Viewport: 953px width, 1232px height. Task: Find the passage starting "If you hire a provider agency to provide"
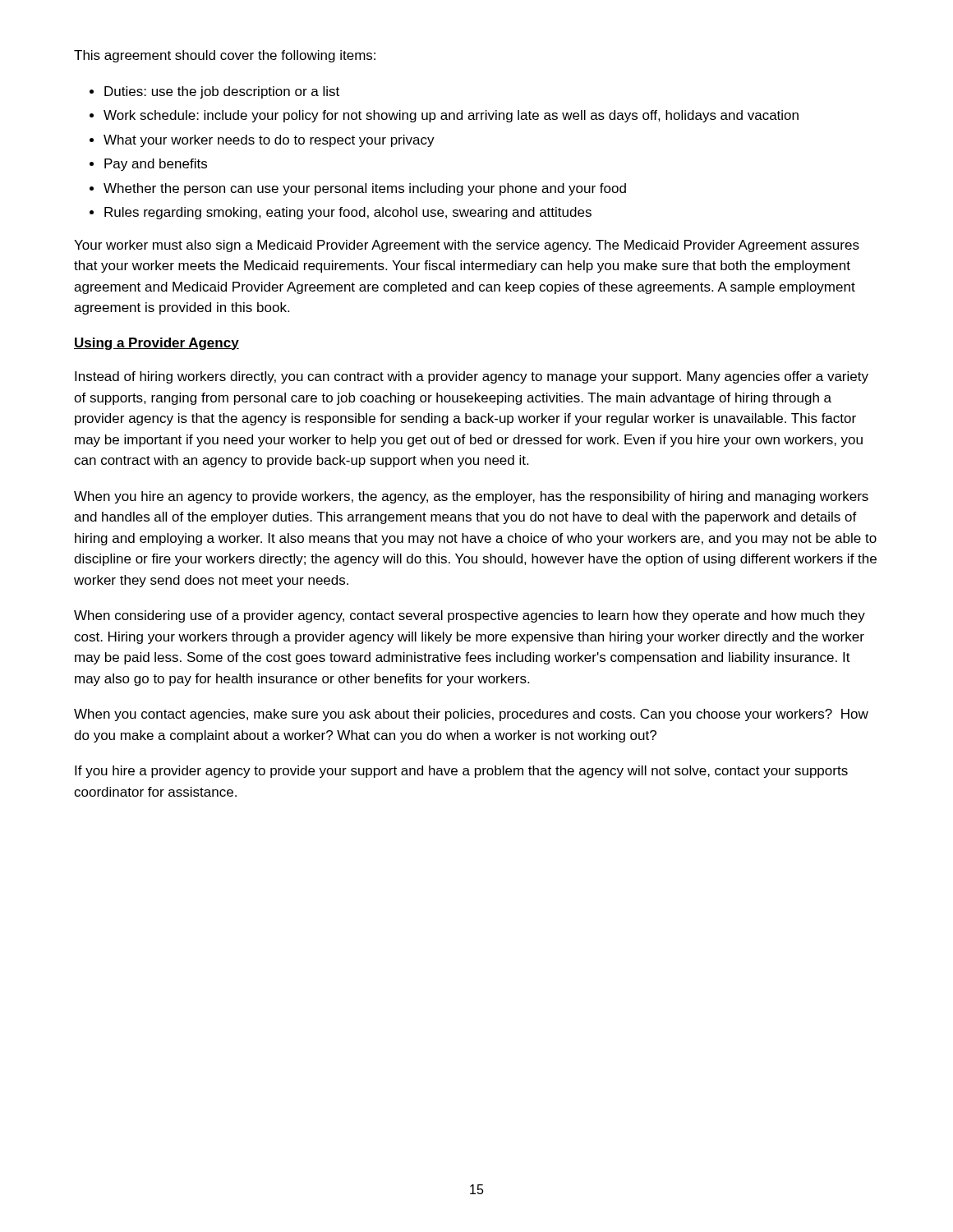tap(461, 781)
